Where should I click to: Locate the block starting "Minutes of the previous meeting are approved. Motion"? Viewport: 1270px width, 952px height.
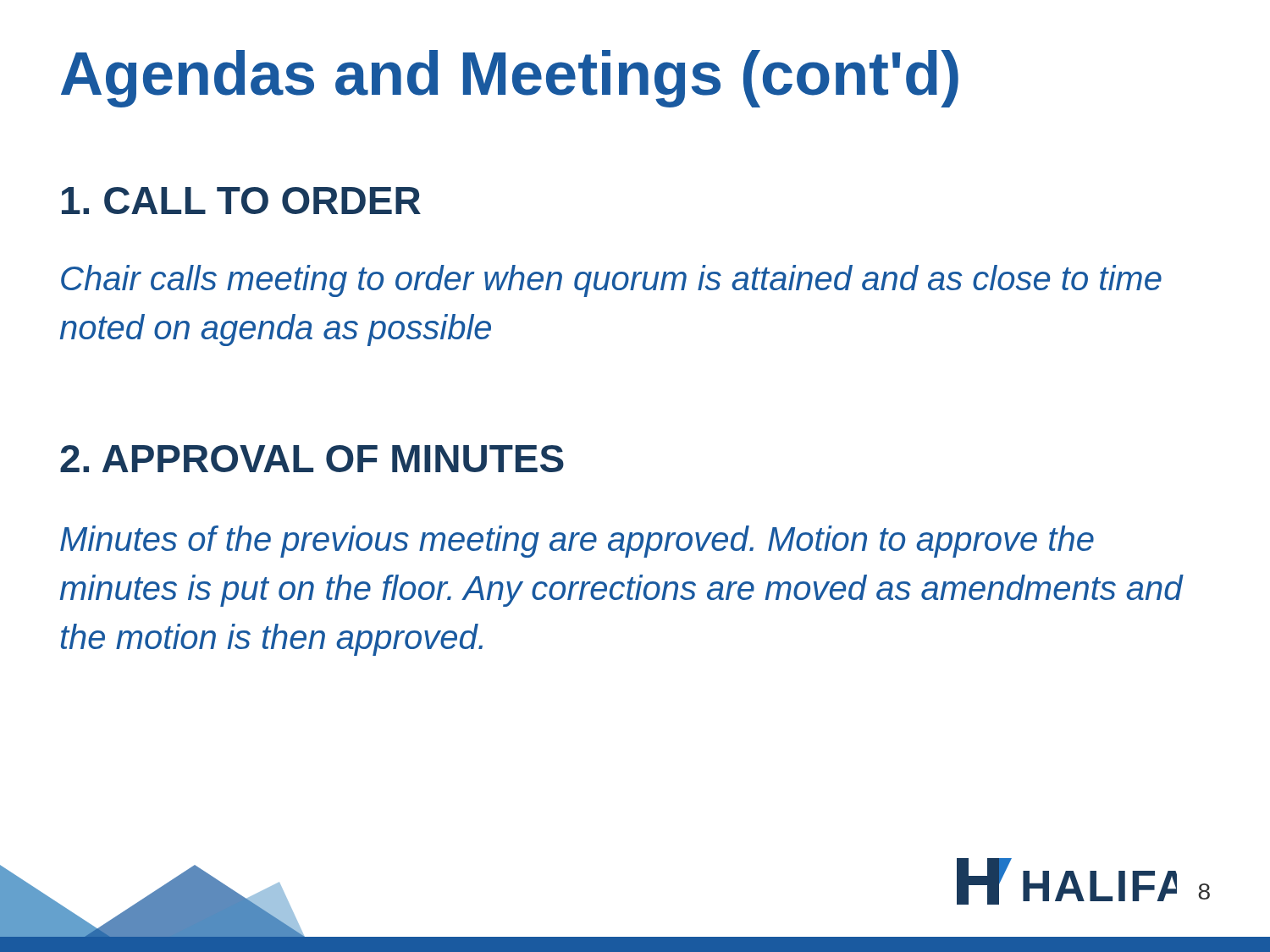coord(621,588)
